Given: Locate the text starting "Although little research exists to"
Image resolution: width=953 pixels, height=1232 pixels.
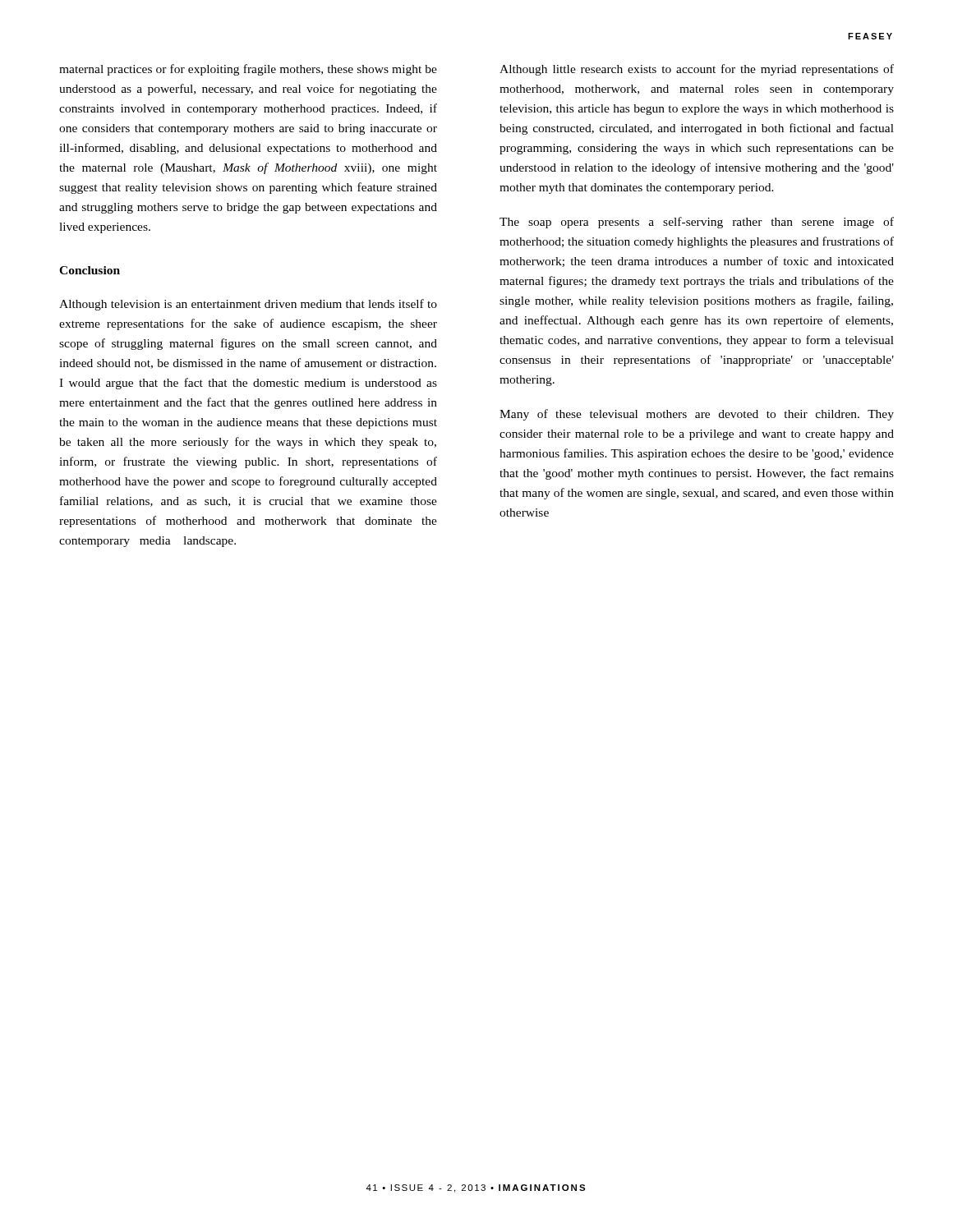Looking at the screenshot, I should click(x=697, y=128).
